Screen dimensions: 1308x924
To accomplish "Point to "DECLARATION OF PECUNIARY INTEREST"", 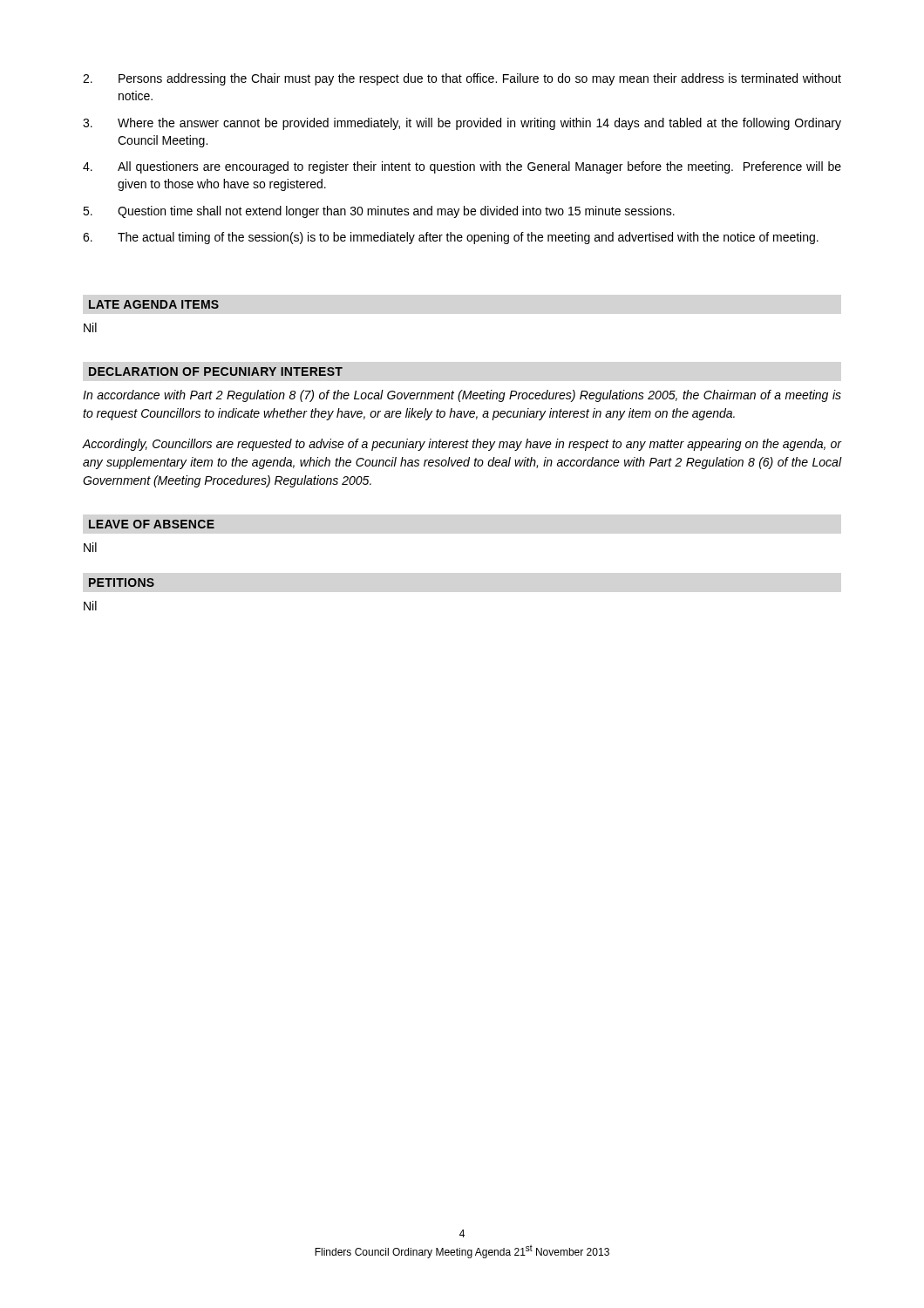I will coord(215,372).
